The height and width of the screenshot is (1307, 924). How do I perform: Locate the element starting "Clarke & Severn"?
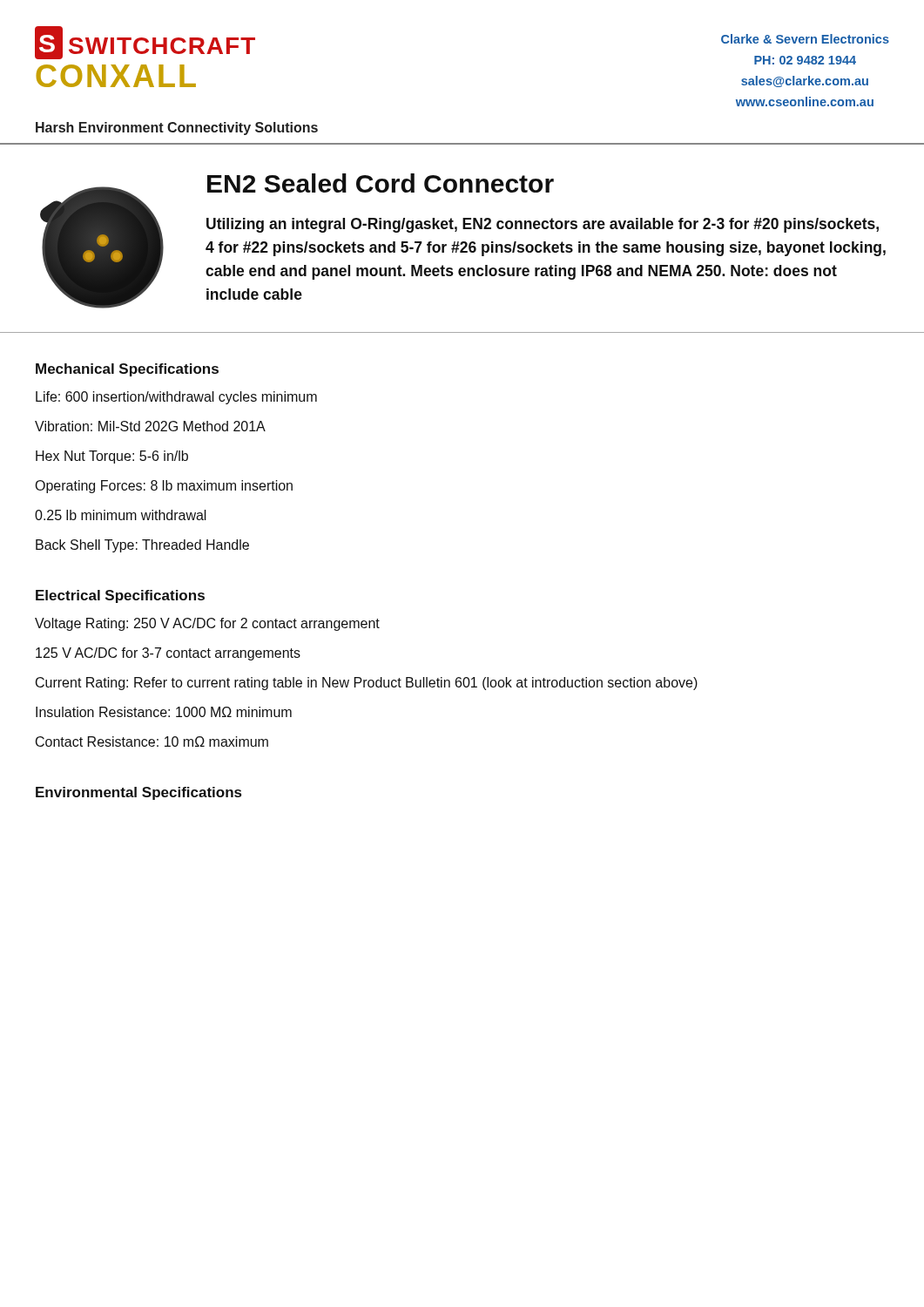pyautogui.click(x=805, y=71)
